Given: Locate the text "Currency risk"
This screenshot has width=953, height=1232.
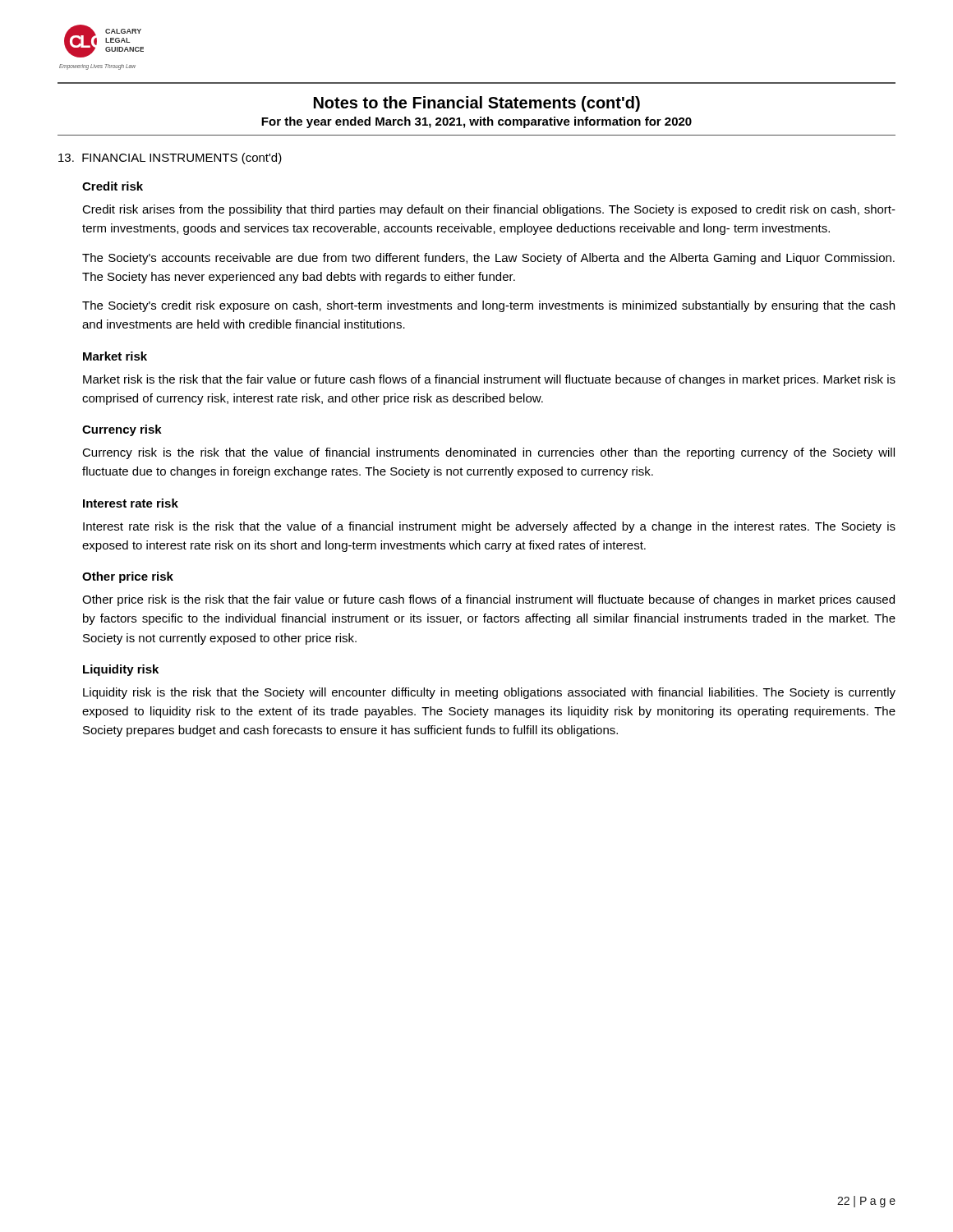Looking at the screenshot, I should (122, 429).
